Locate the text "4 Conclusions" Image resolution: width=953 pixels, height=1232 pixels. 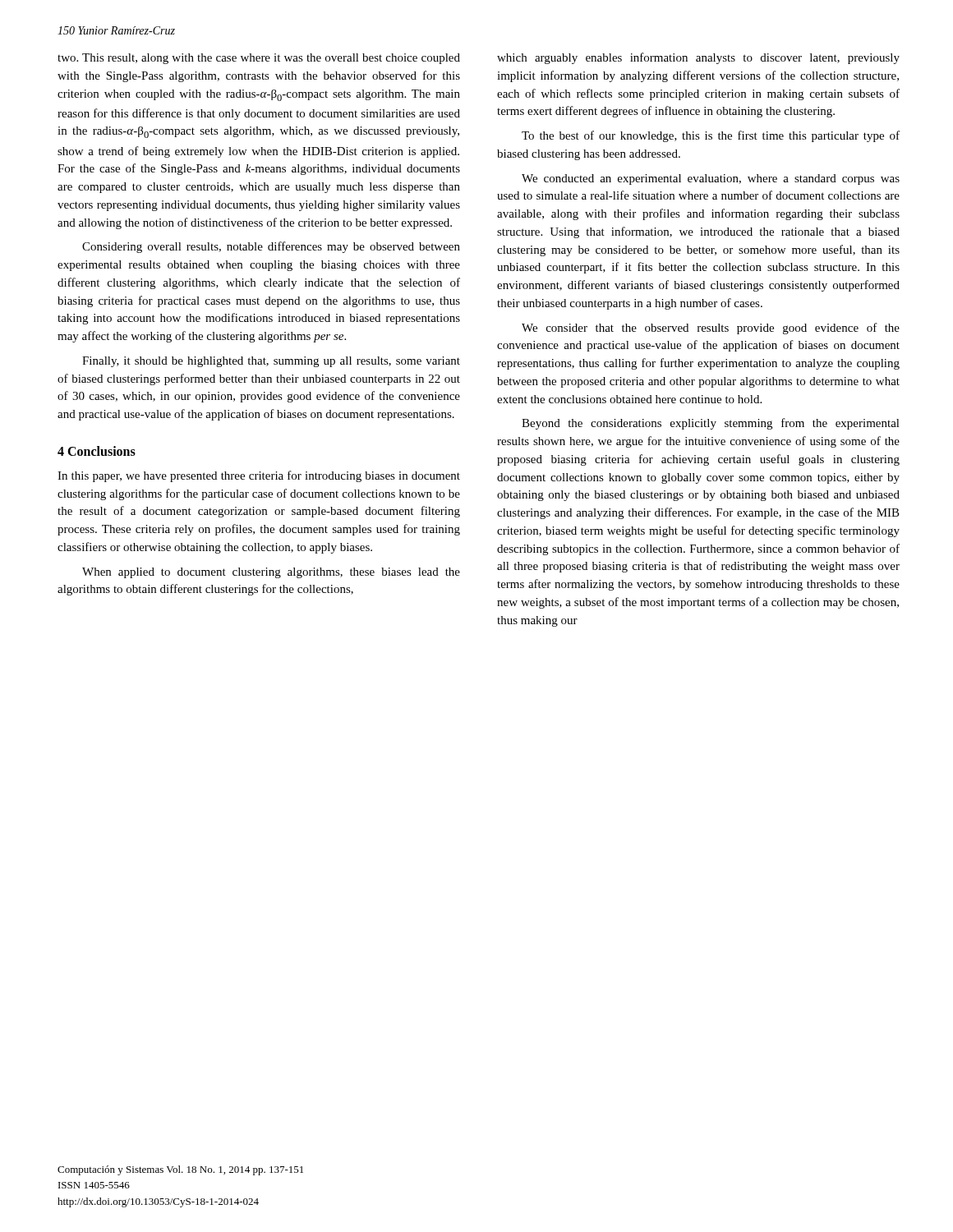[x=96, y=451]
